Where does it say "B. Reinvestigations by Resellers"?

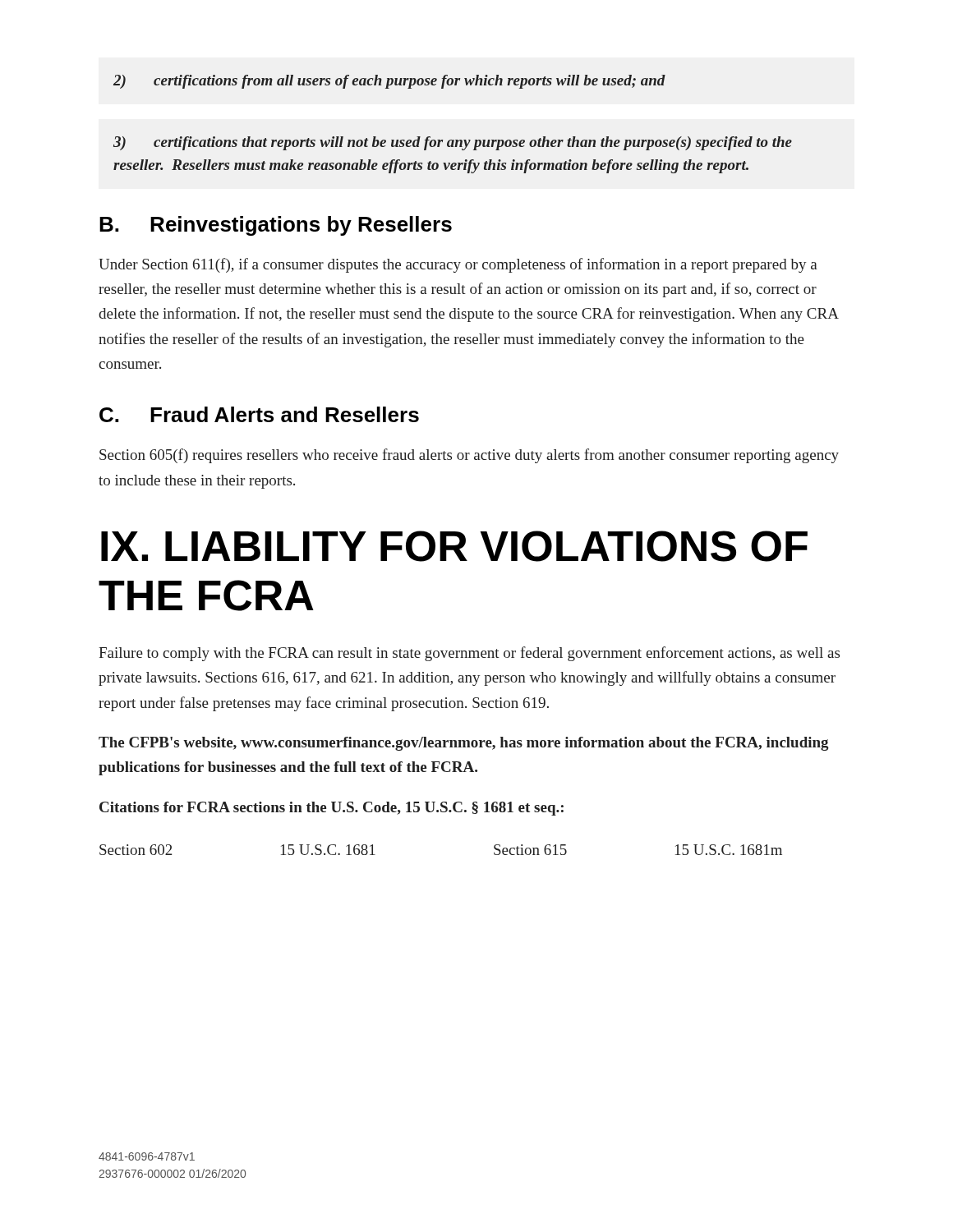pos(275,224)
